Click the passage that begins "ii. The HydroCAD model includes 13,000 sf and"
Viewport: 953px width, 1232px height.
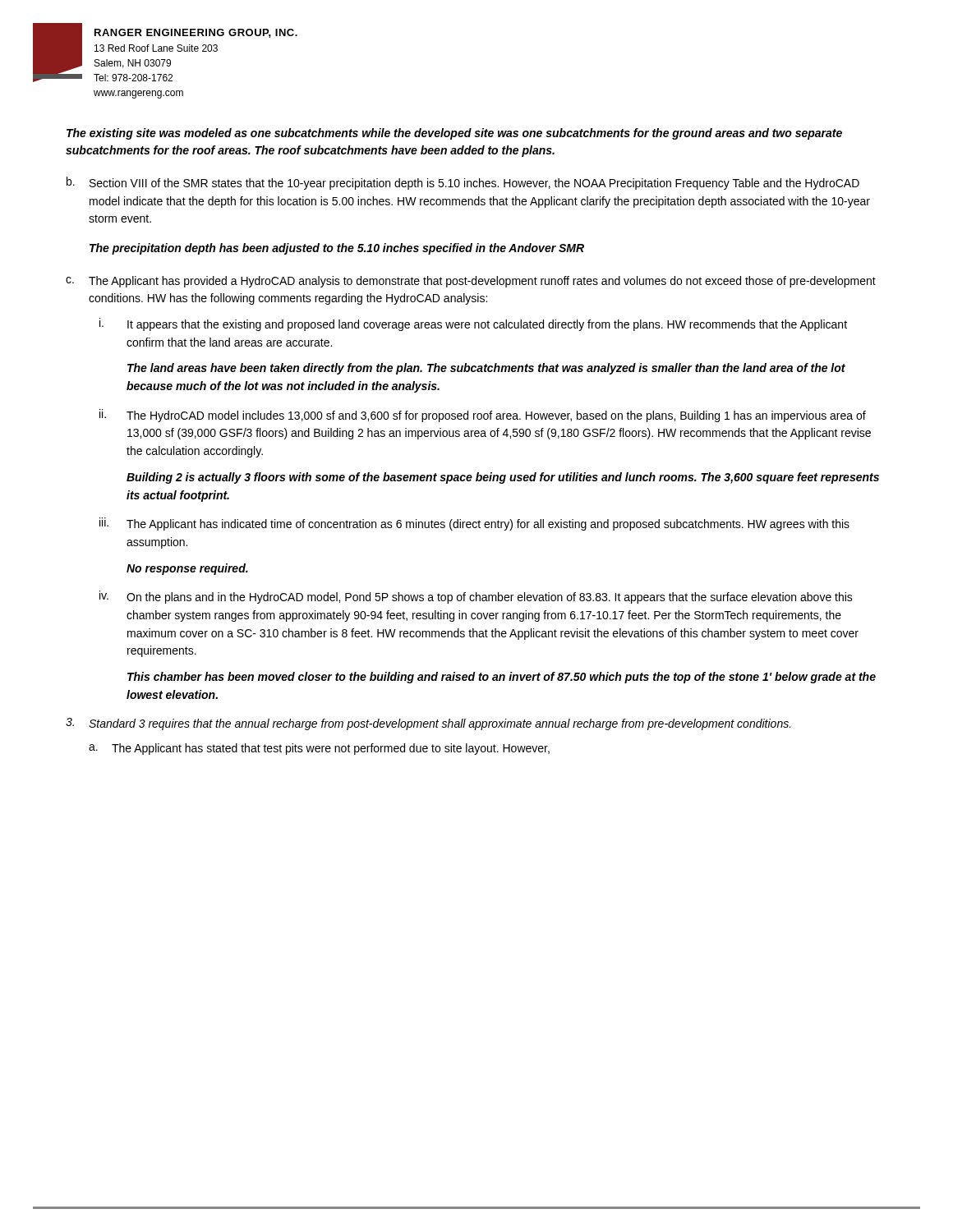[493, 434]
